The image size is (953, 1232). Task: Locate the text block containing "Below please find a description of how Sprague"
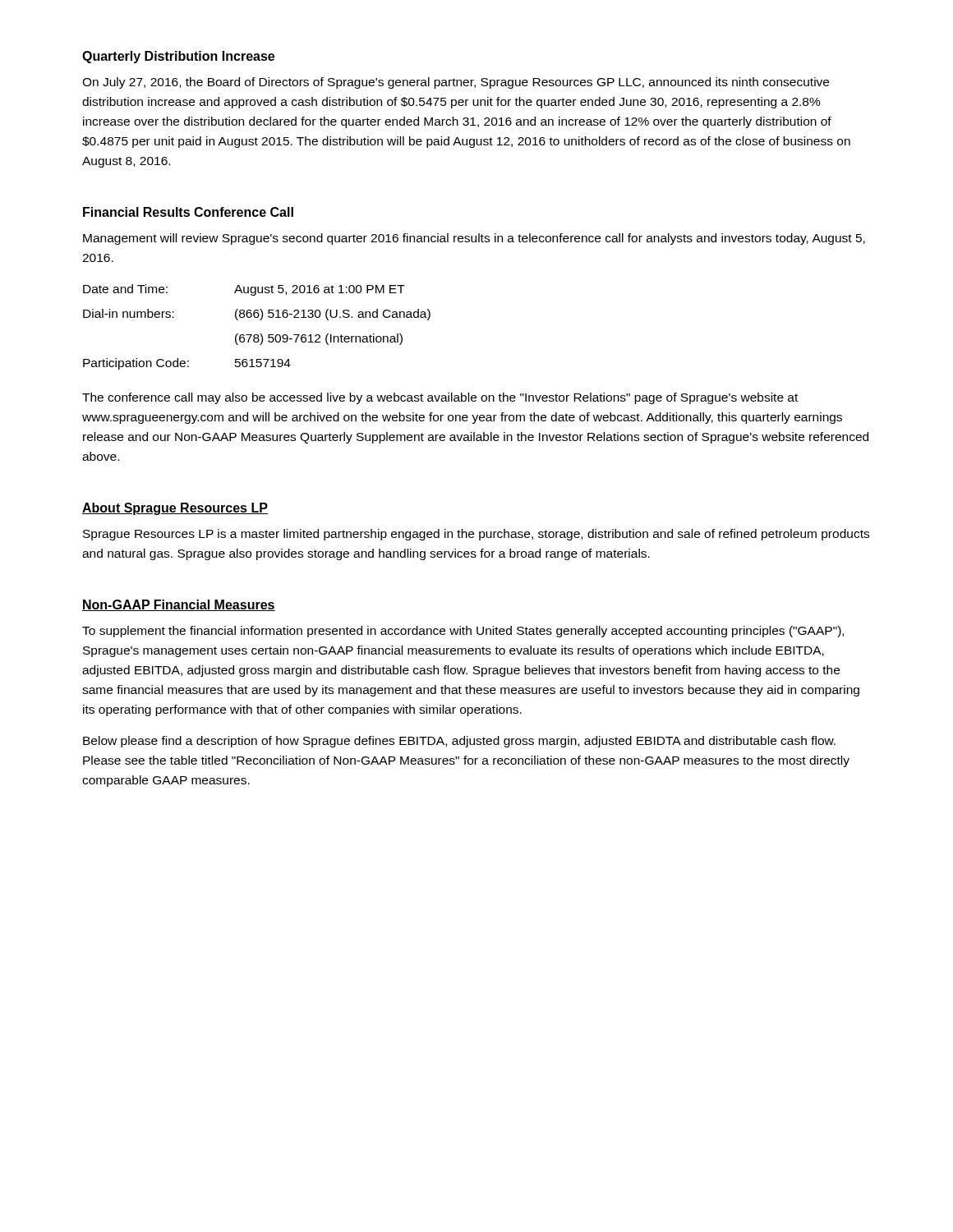coord(466,760)
